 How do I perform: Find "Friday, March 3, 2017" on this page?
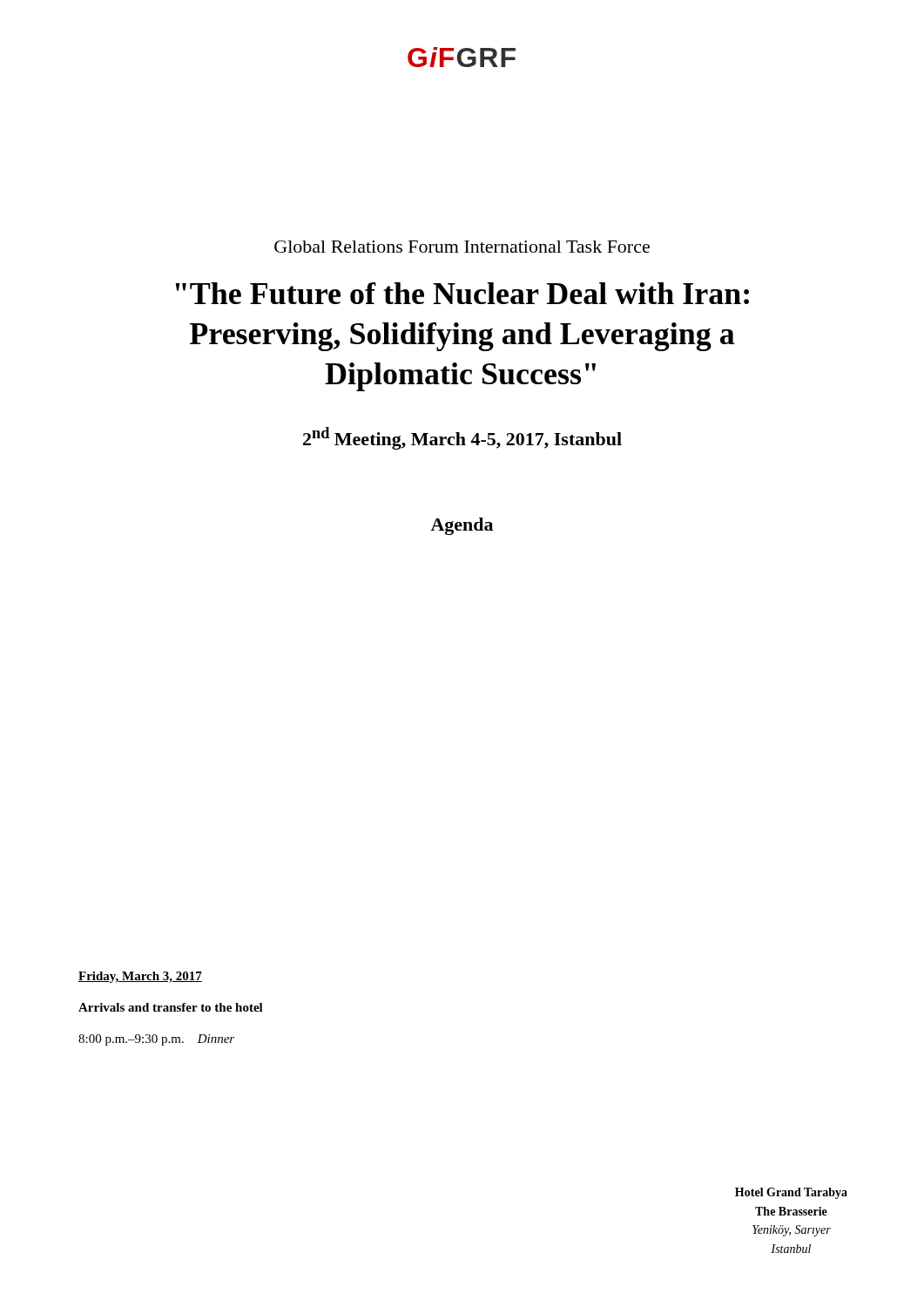click(140, 976)
